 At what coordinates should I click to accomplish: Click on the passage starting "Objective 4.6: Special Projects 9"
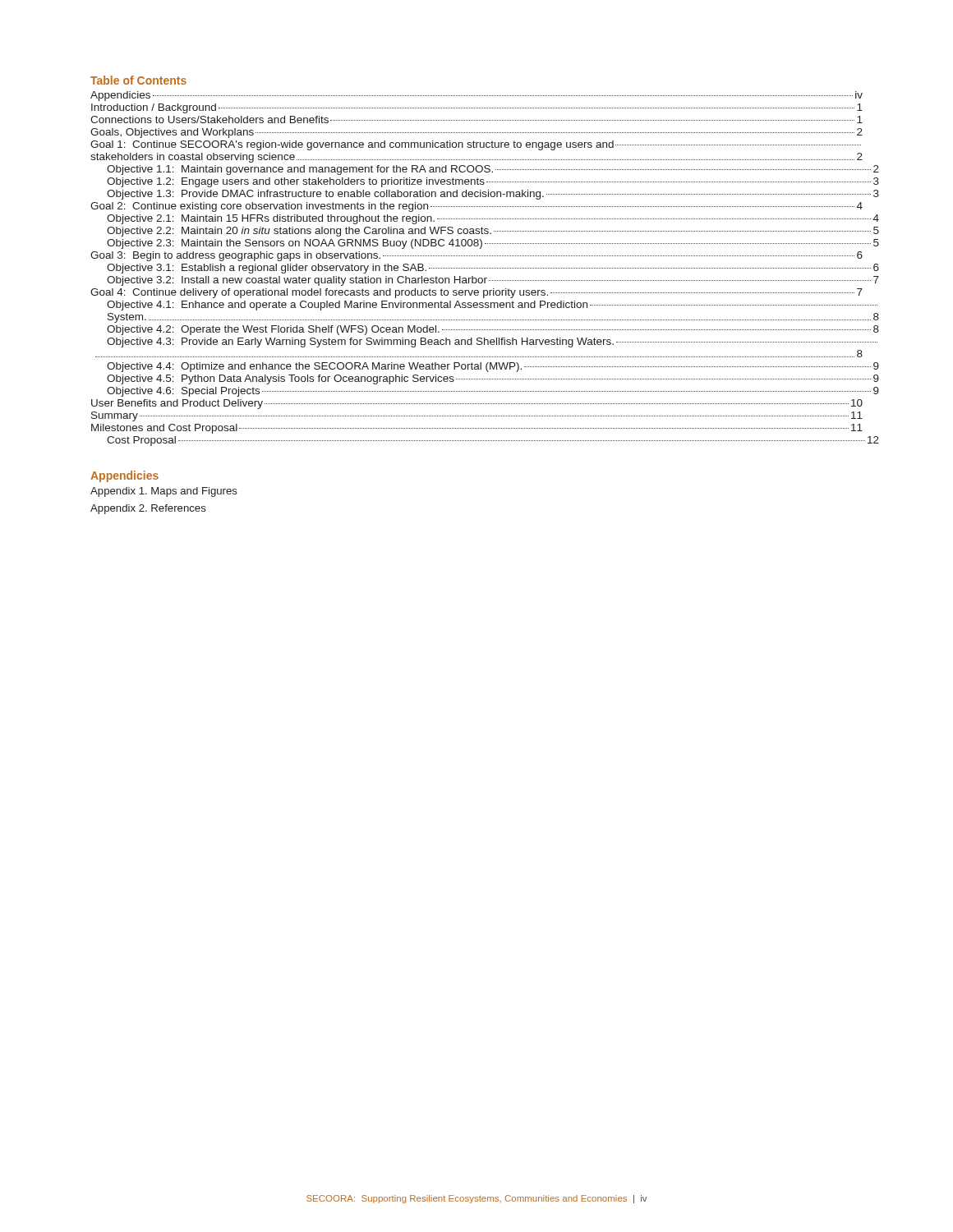coord(493,391)
